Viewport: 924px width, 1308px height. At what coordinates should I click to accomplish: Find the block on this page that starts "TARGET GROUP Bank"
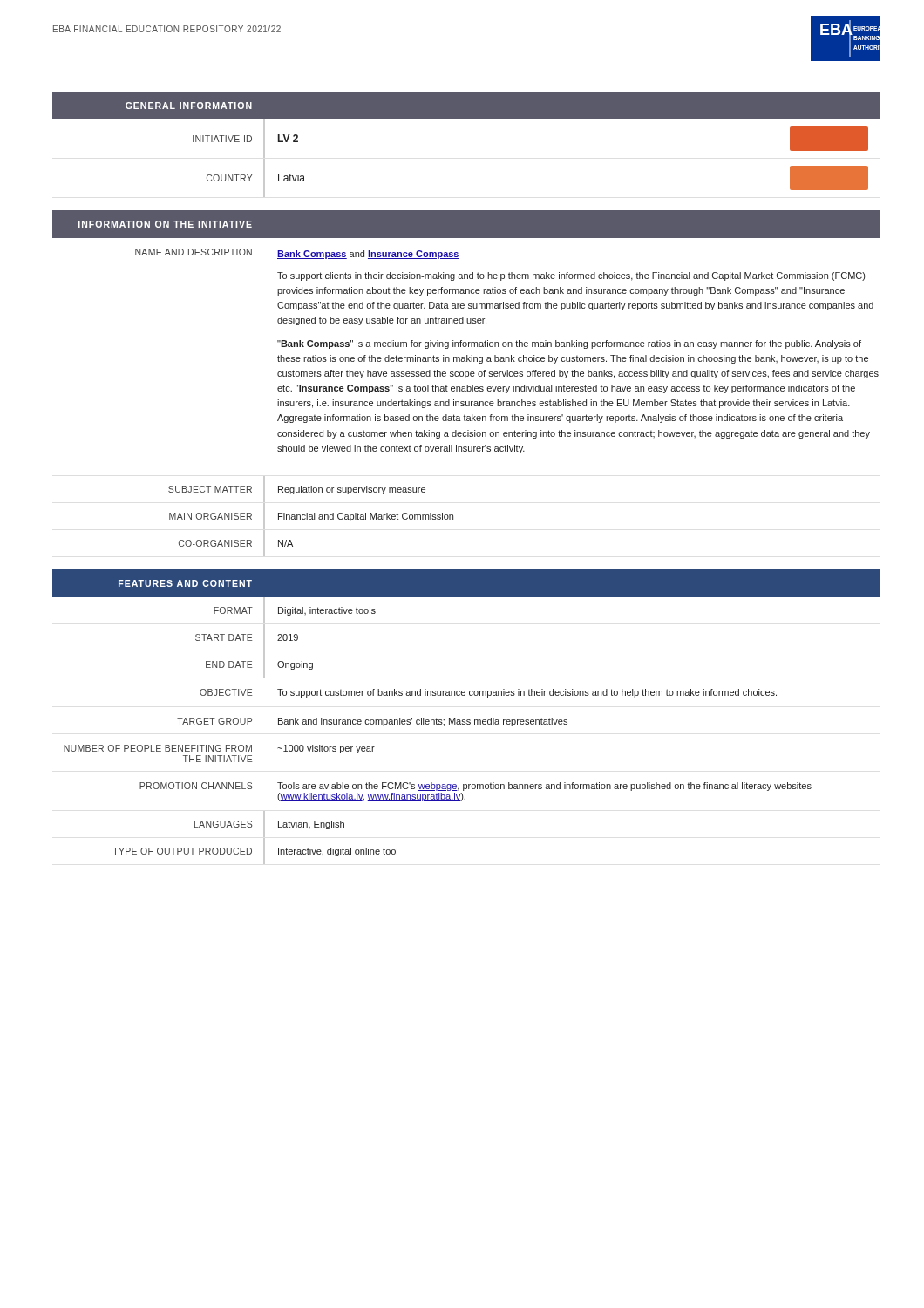pos(466,720)
